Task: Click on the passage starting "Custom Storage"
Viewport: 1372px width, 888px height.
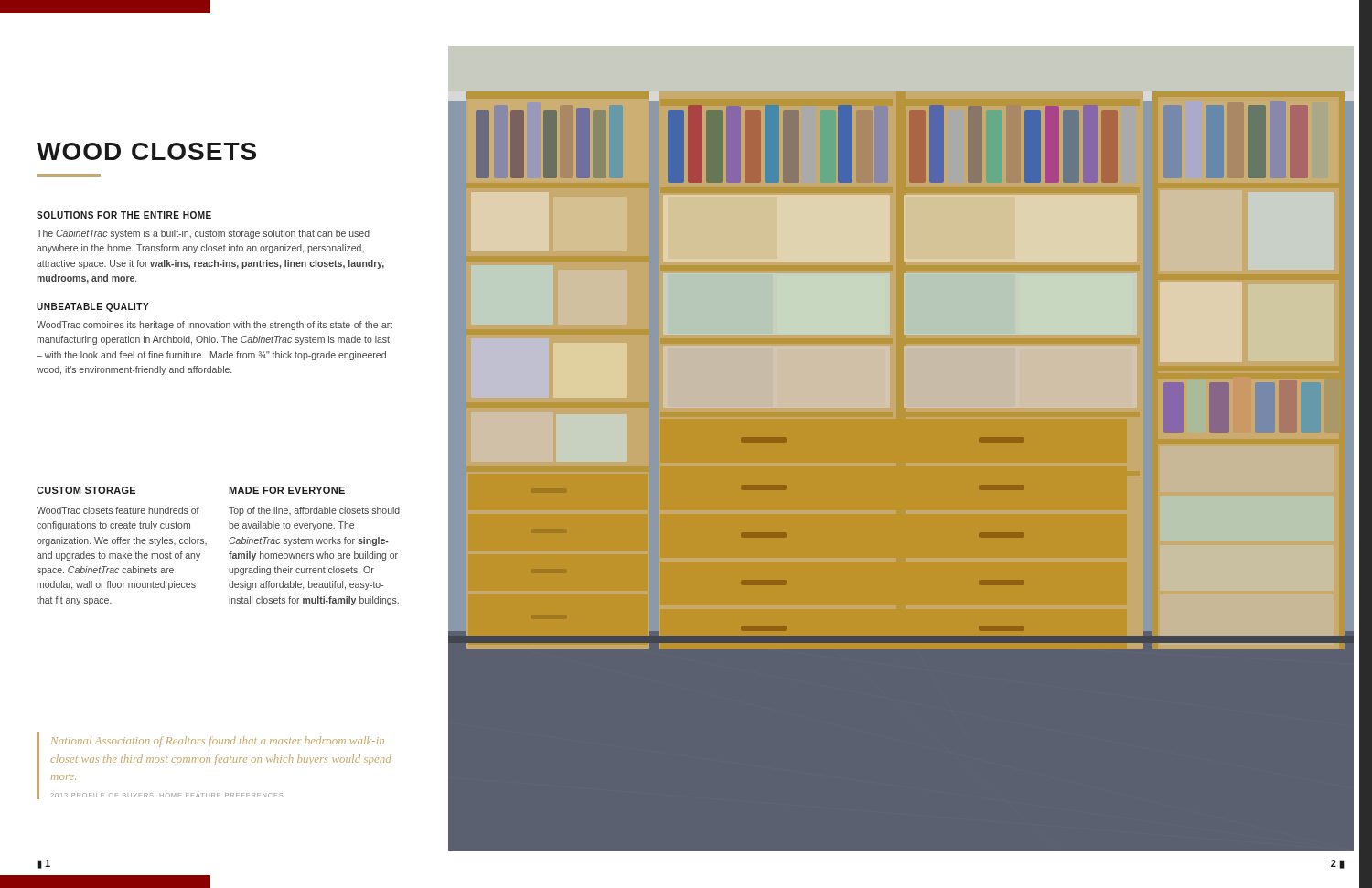Action: click(x=86, y=490)
